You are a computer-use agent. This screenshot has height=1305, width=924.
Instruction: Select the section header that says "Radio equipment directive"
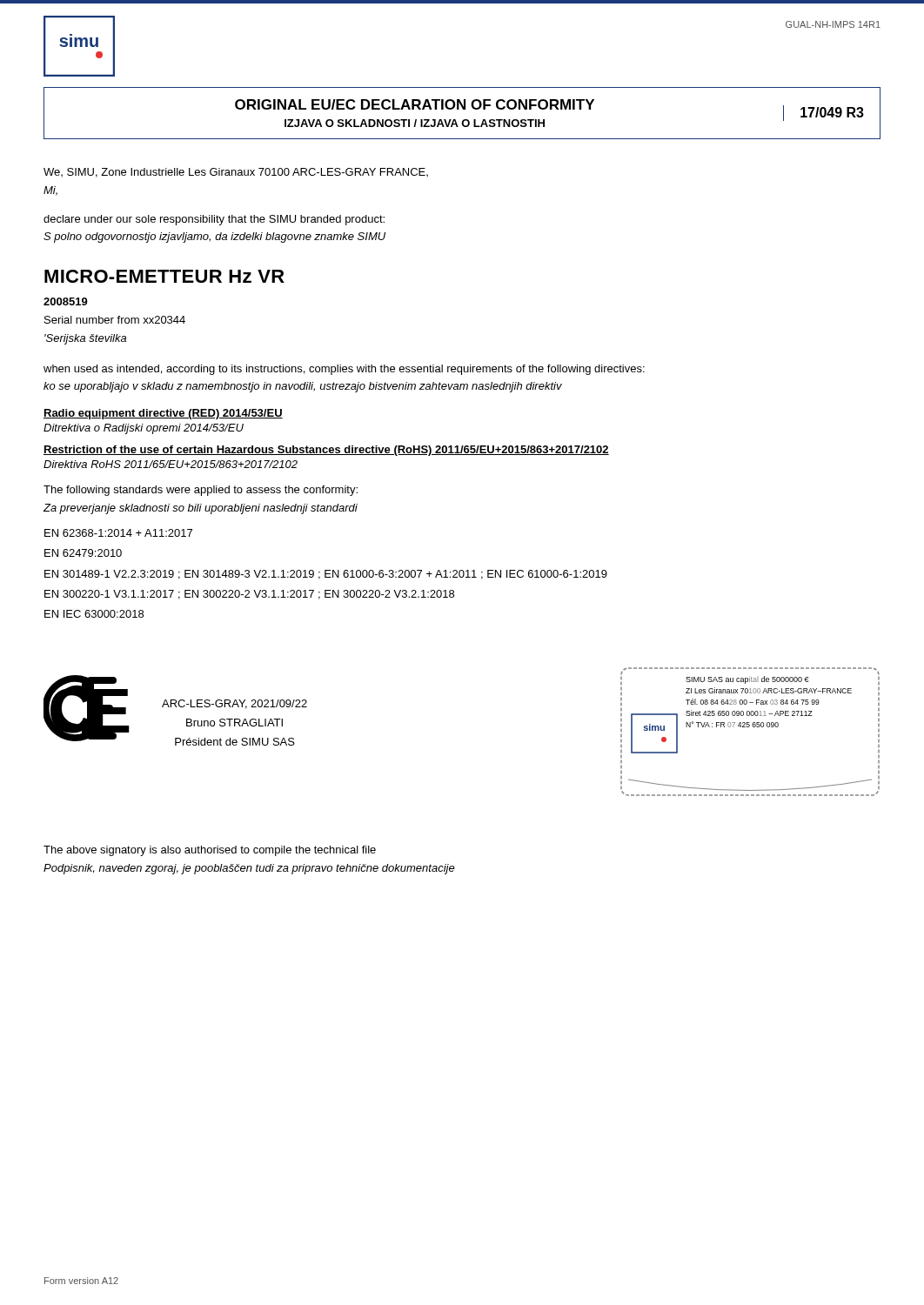pos(163,413)
